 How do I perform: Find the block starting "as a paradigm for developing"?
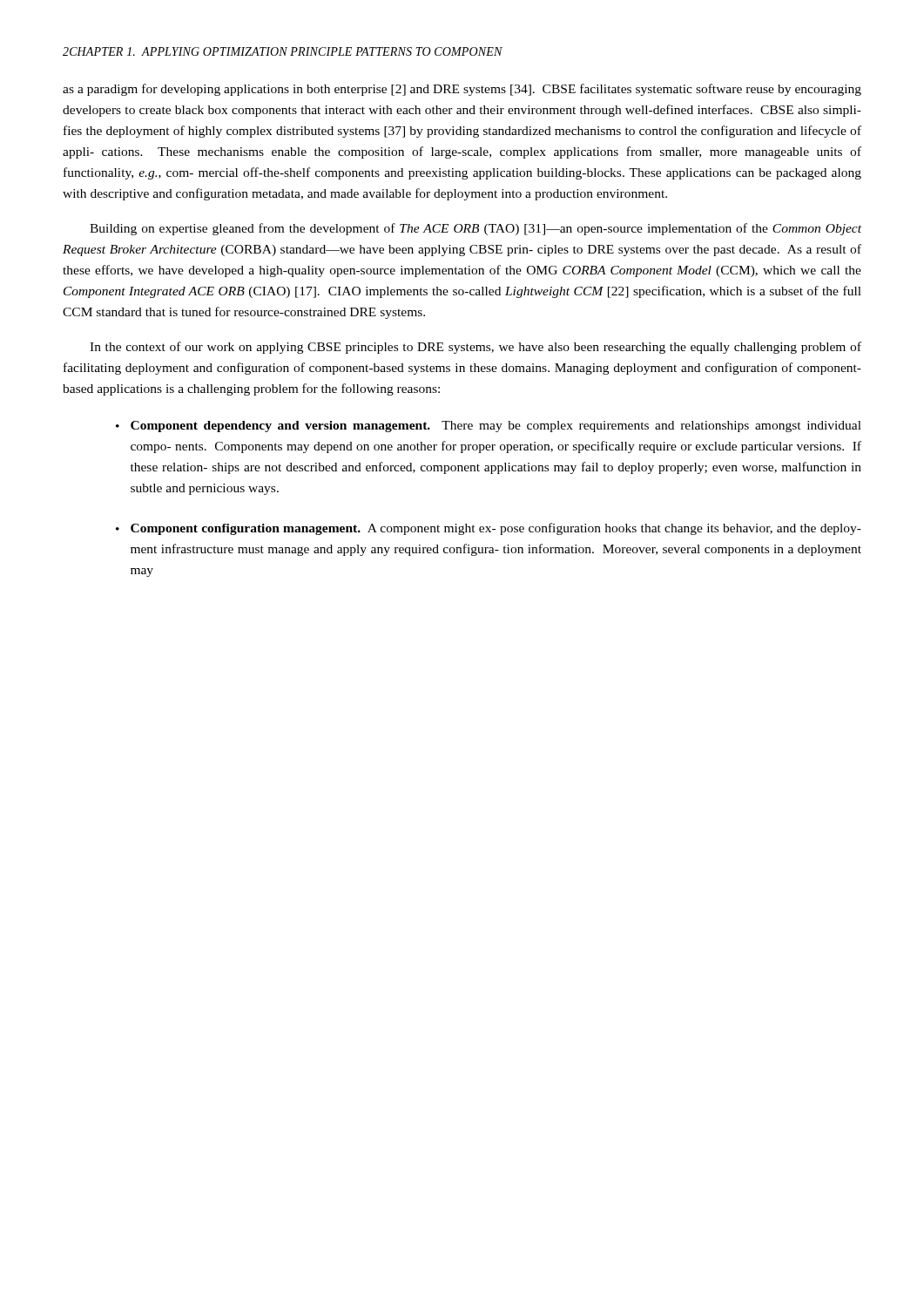[x=462, y=141]
